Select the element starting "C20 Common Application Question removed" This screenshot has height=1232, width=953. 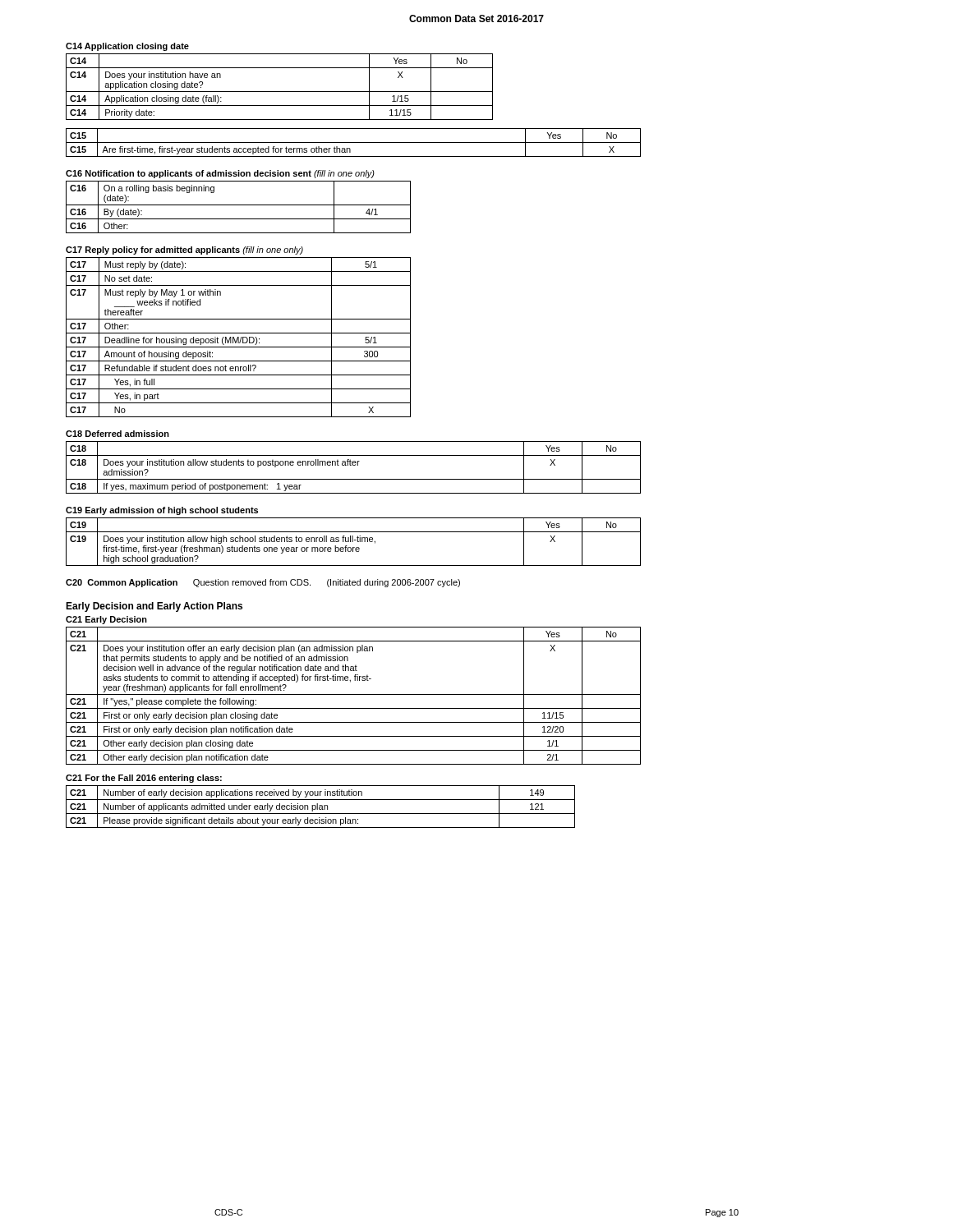coord(263,582)
